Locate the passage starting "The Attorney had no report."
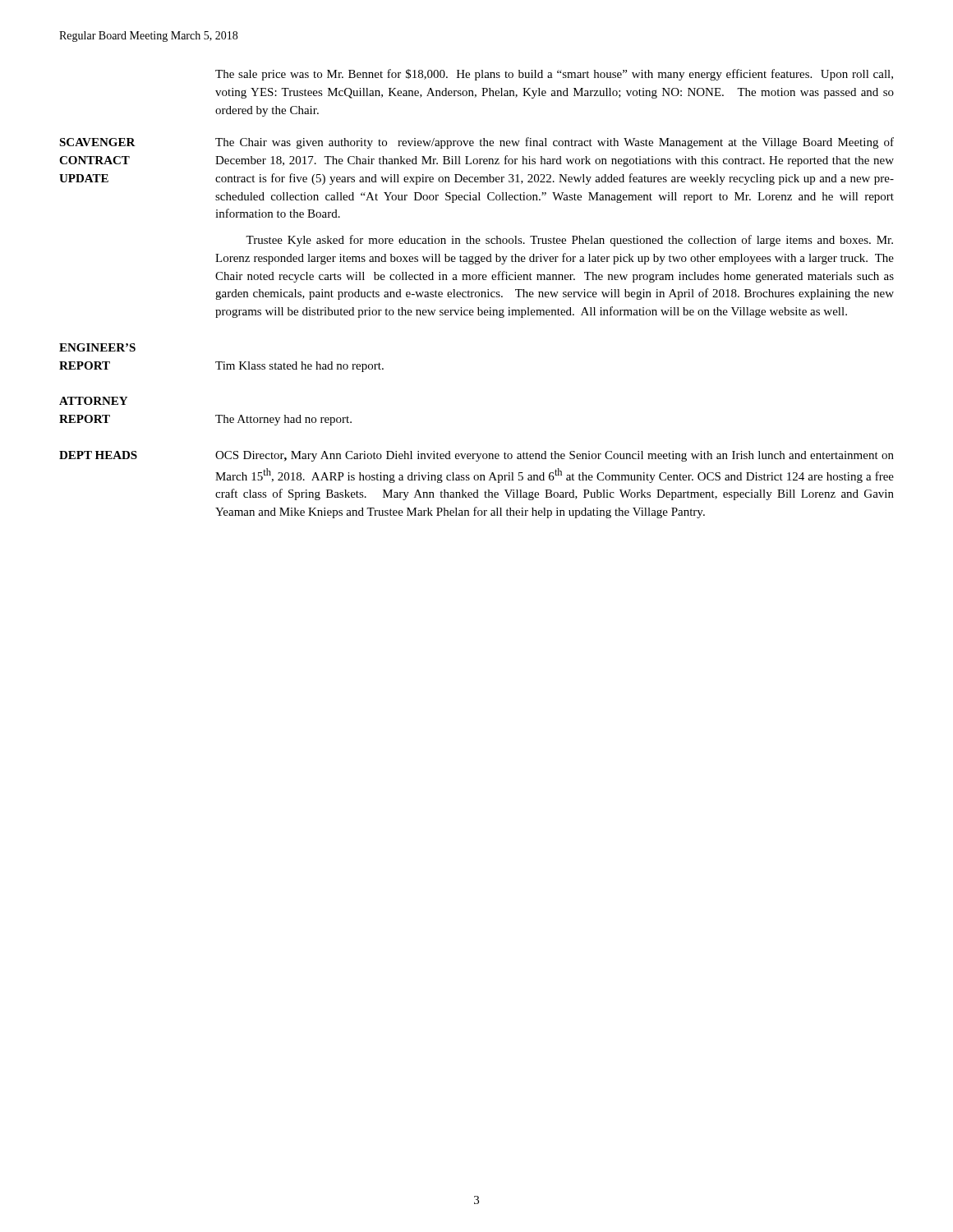953x1232 pixels. 283,420
